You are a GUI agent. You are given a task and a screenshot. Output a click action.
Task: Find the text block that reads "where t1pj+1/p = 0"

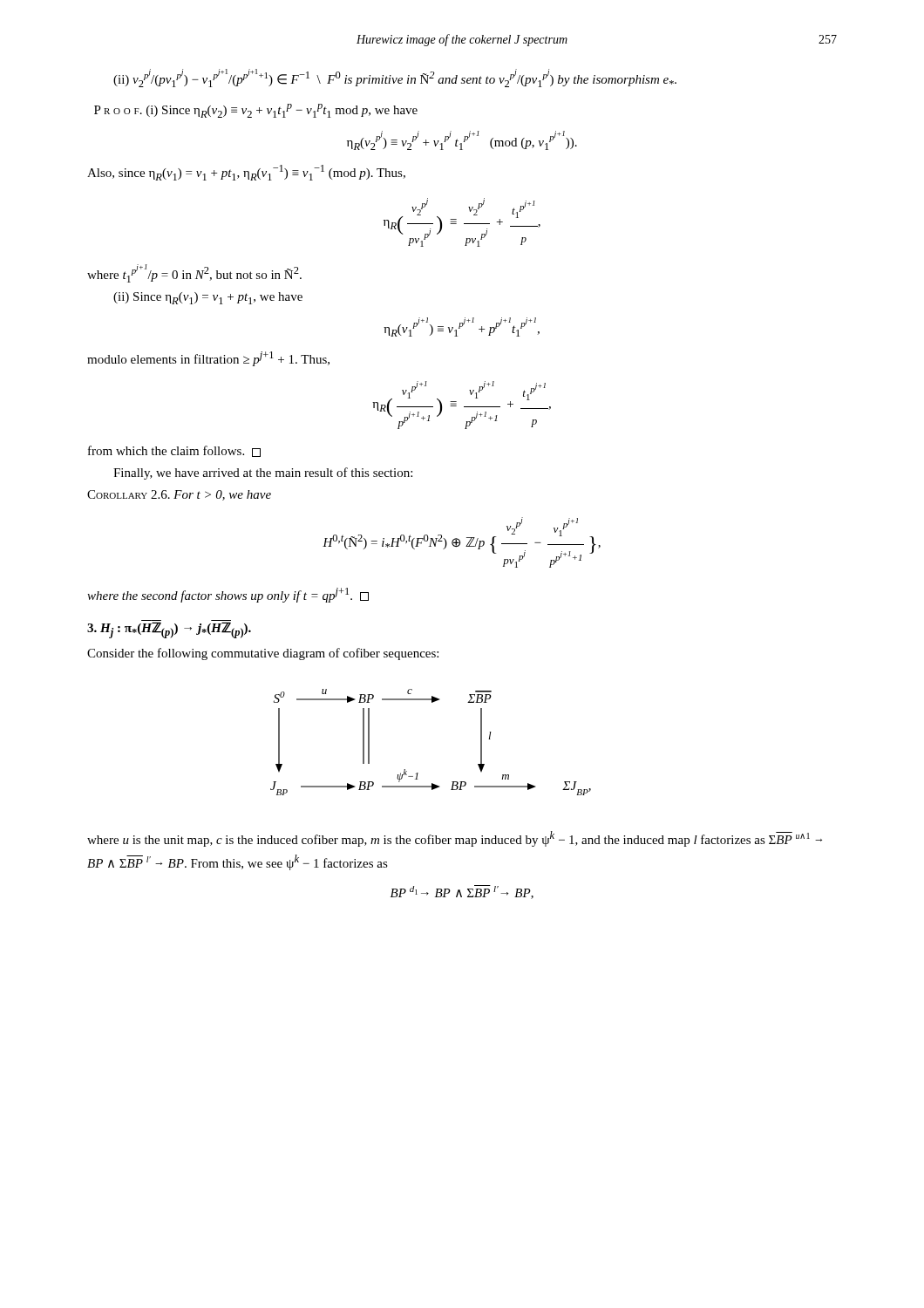[195, 274]
